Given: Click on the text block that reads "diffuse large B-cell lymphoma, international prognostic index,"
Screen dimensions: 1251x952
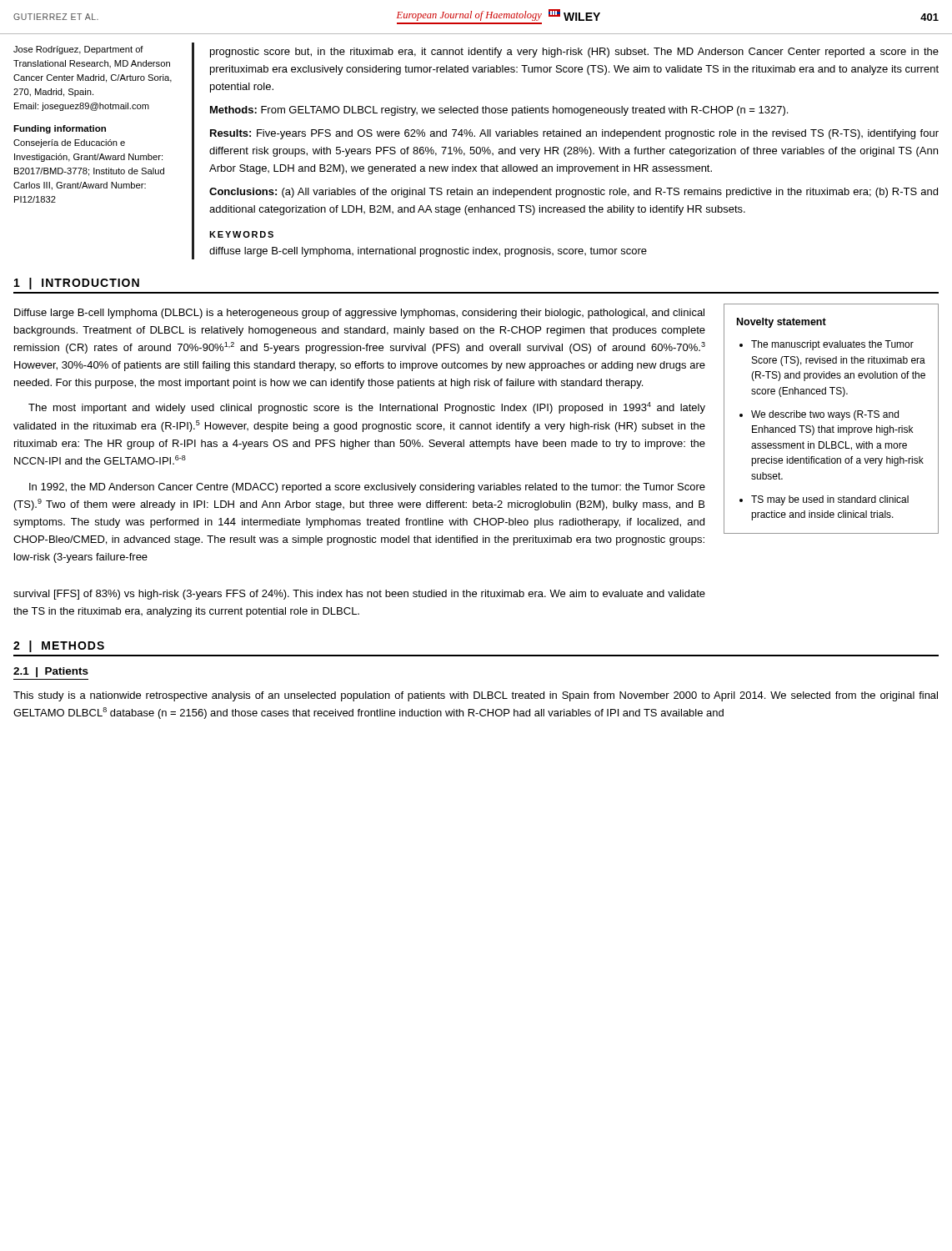Looking at the screenshot, I should click(x=428, y=251).
